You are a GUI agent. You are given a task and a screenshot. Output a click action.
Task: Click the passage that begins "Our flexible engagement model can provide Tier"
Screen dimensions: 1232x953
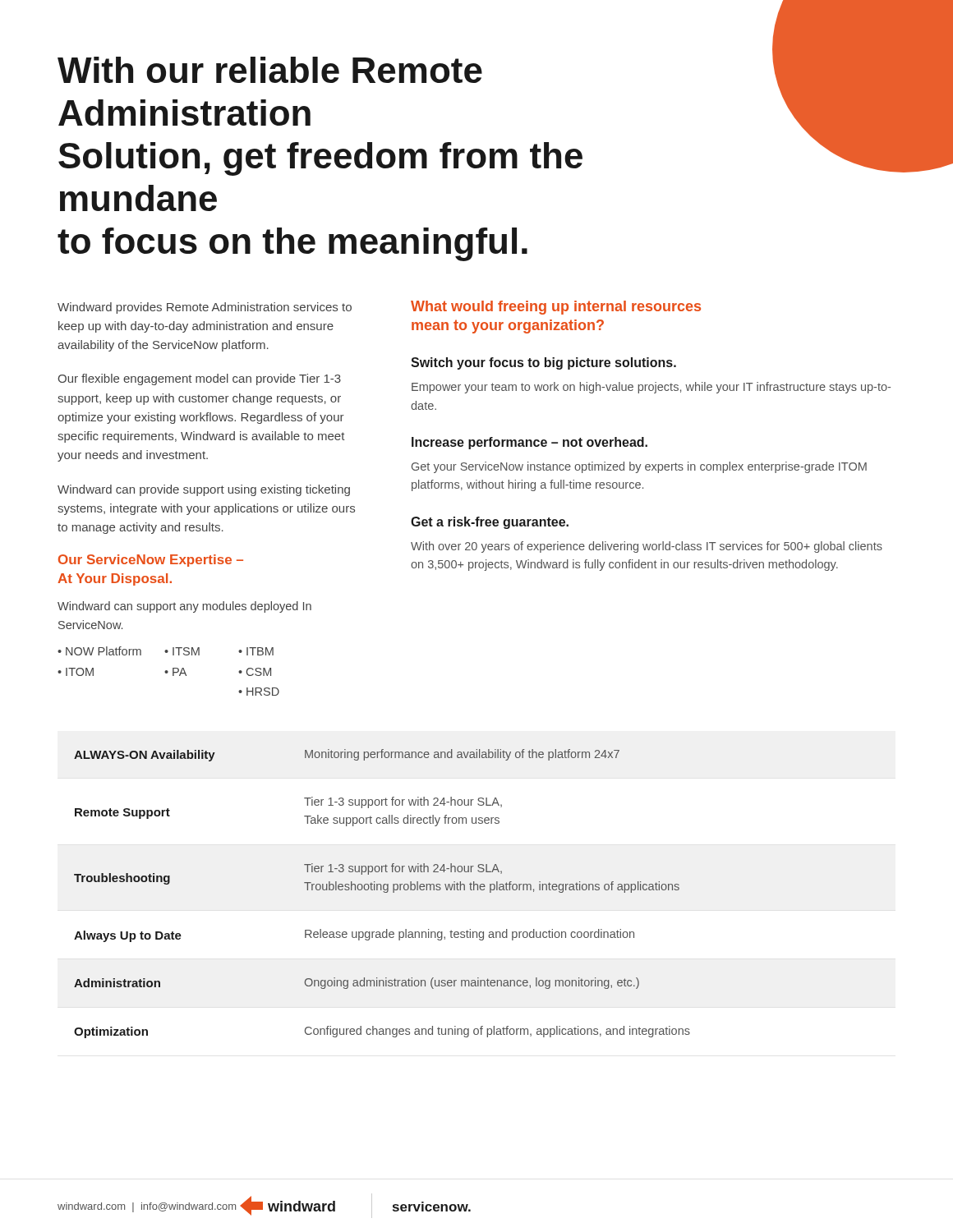209,417
